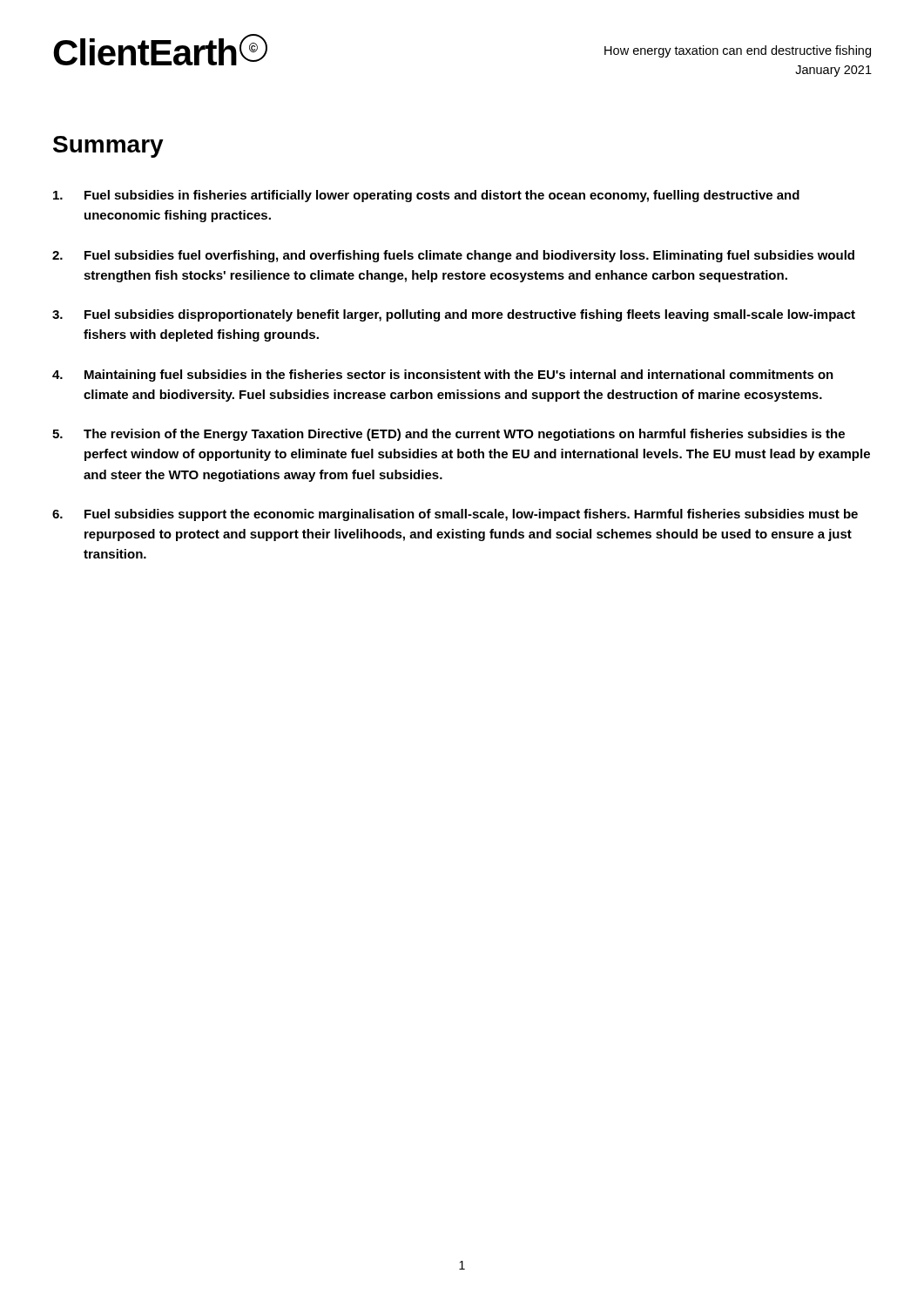Image resolution: width=924 pixels, height=1307 pixels.
Task: Click the title
Action: pos(108,144)
